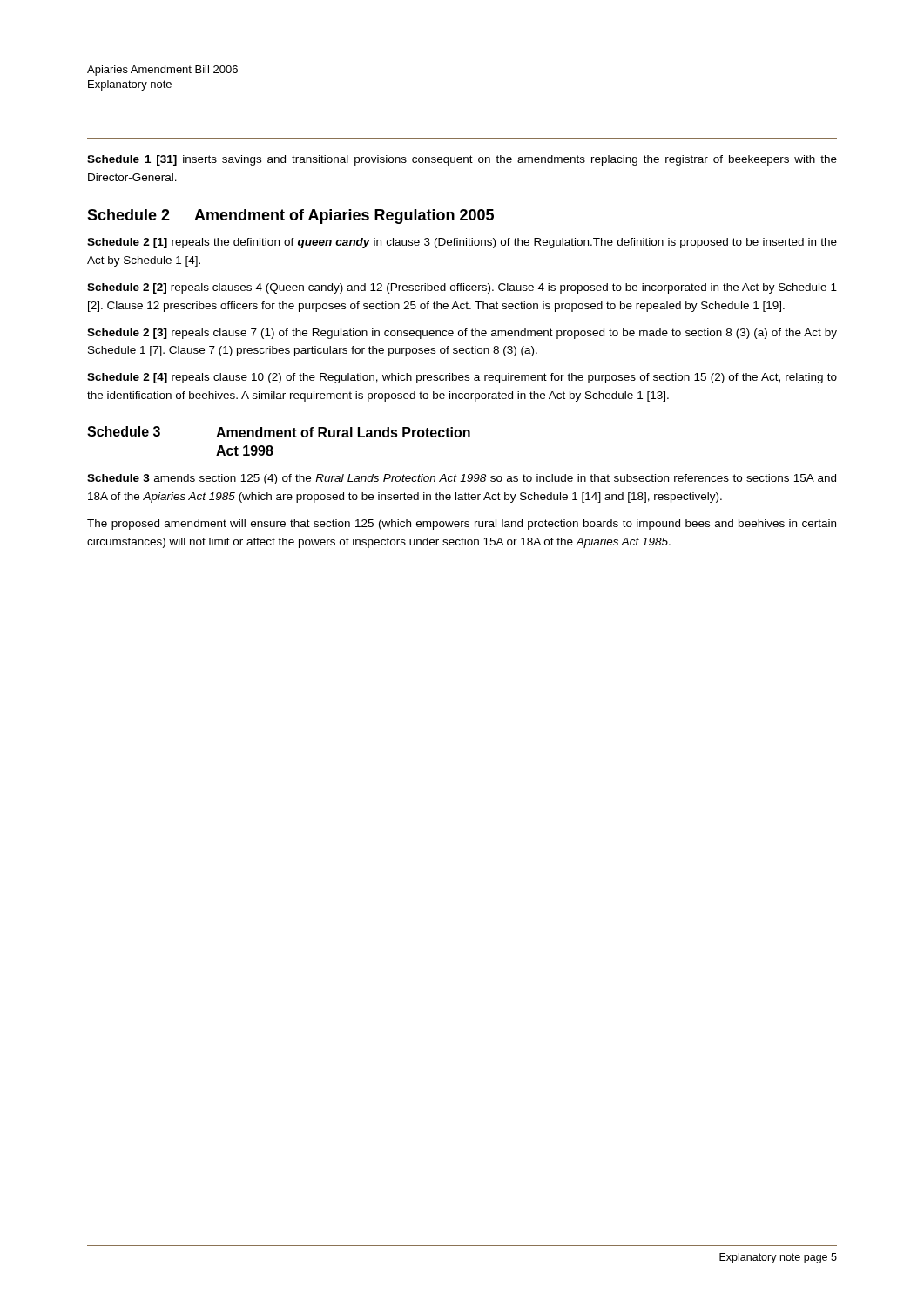Find the section header that reads "Schedule 2 Amendment of Apiaries Regulation"
The height and width of the screenshot is (1307, 924).
coord(291,216)
